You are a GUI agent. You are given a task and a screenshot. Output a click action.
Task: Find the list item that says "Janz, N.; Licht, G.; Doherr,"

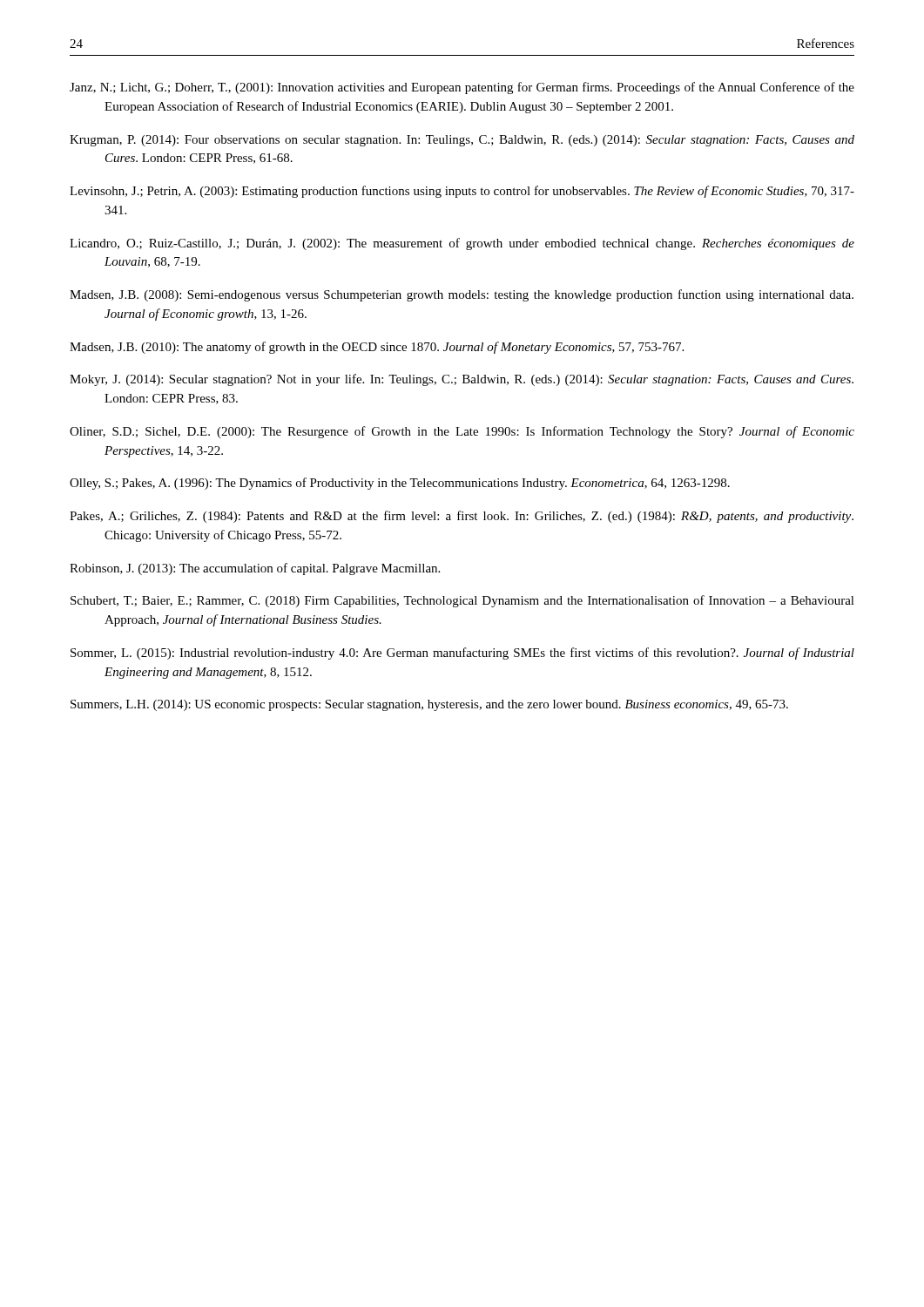(462, 97)
